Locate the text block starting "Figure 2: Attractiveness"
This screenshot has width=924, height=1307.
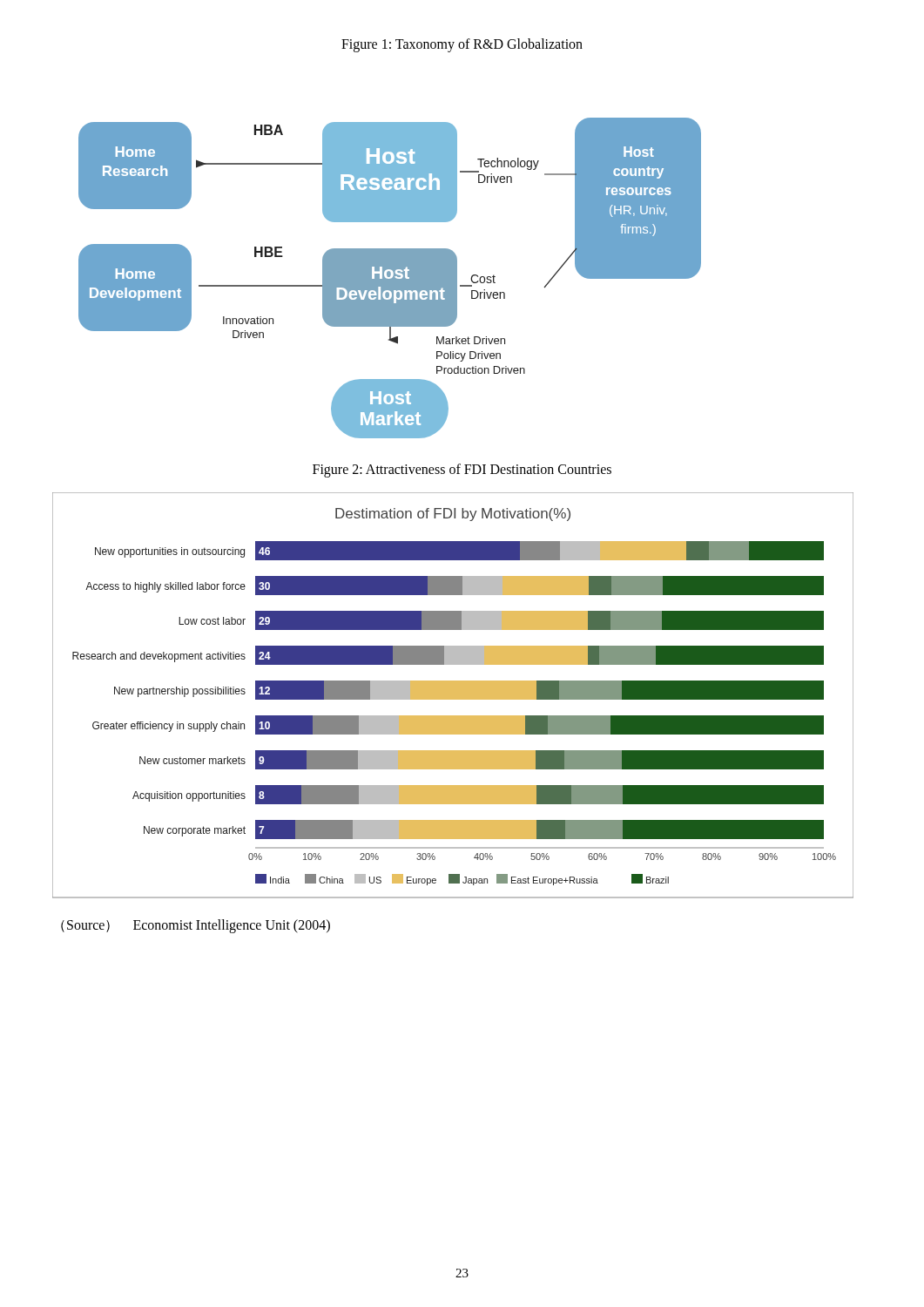(462, 469)
